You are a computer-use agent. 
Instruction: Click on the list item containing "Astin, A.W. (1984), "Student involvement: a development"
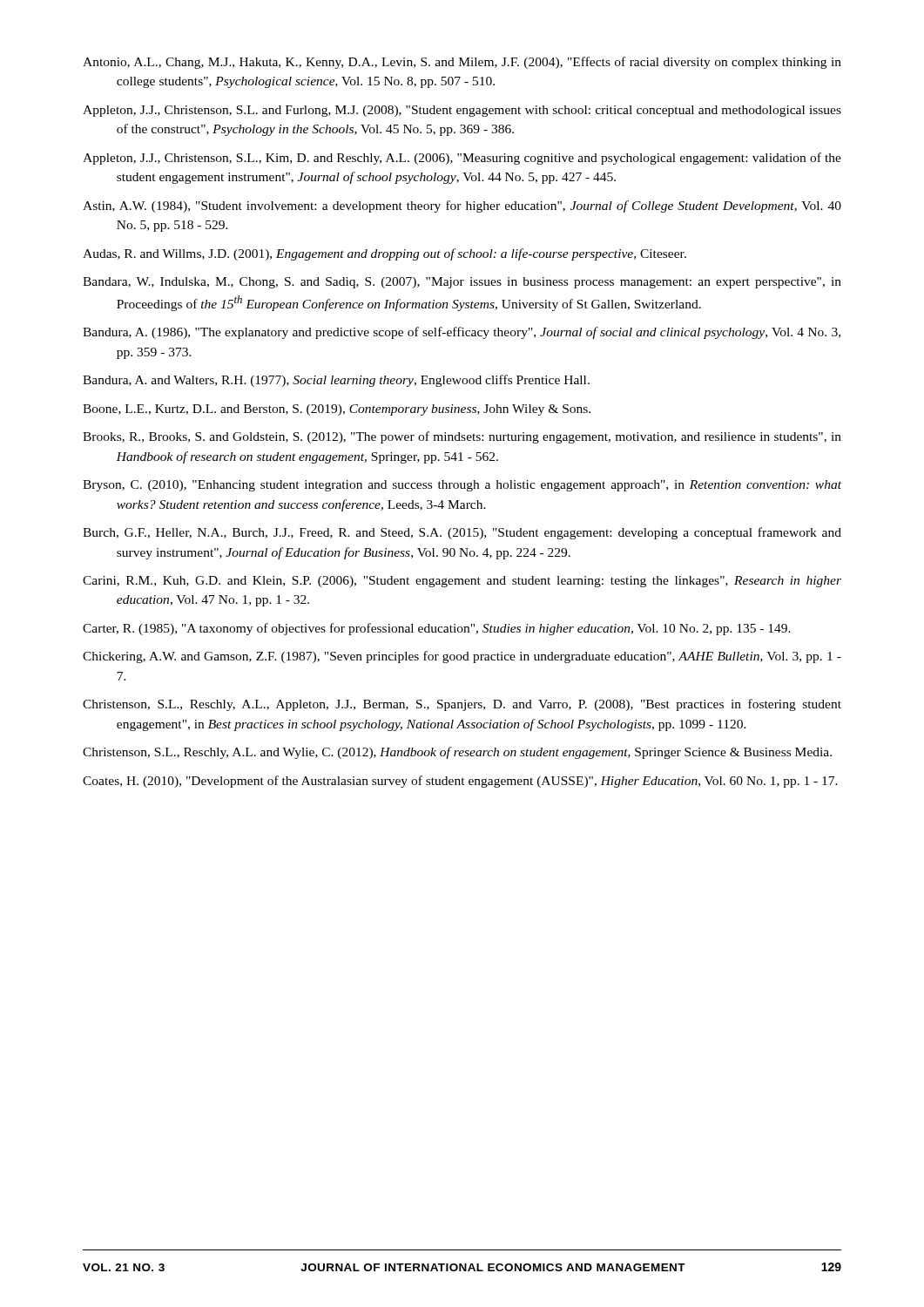(462, 215)
